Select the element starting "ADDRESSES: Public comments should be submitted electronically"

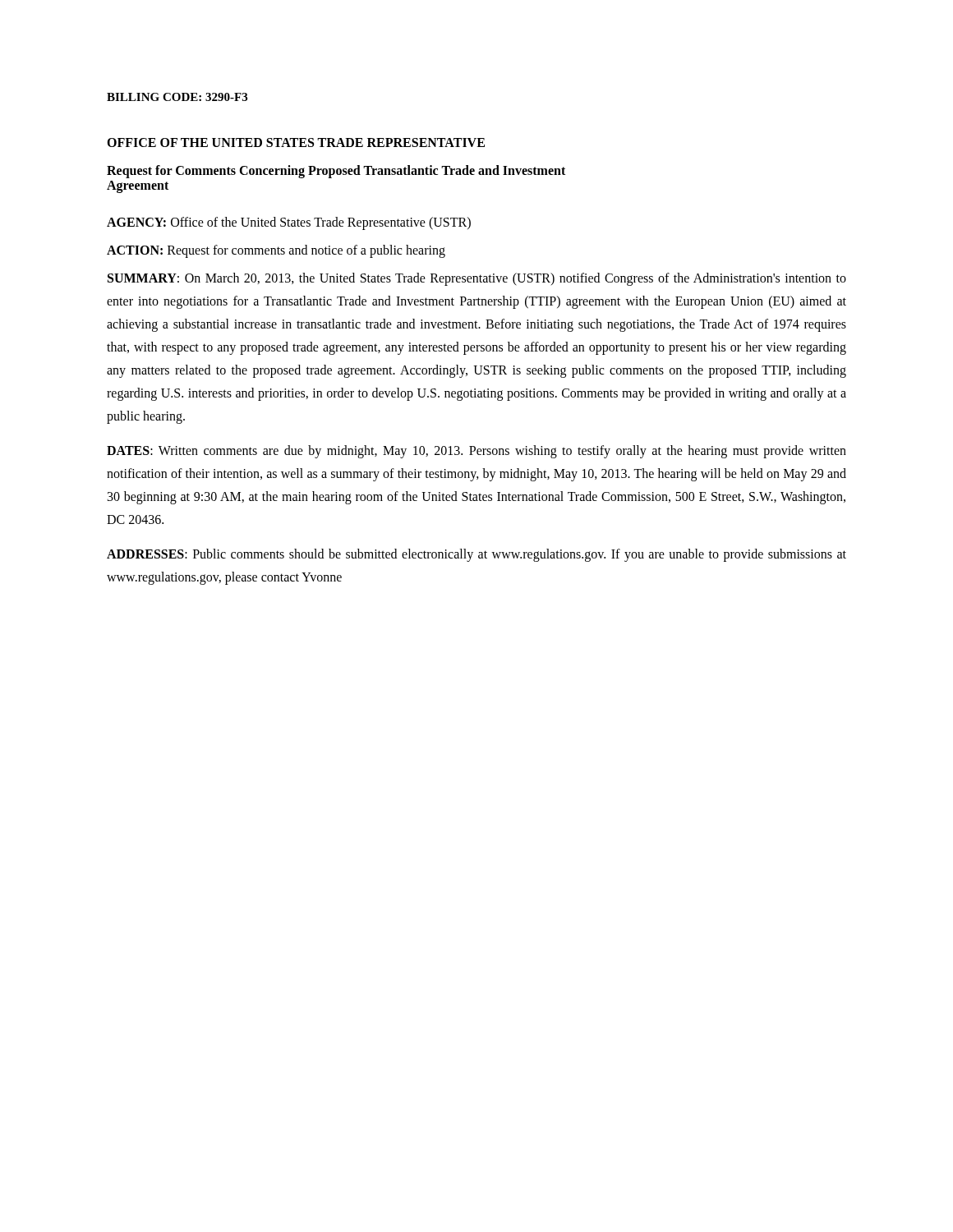point(476,565)
